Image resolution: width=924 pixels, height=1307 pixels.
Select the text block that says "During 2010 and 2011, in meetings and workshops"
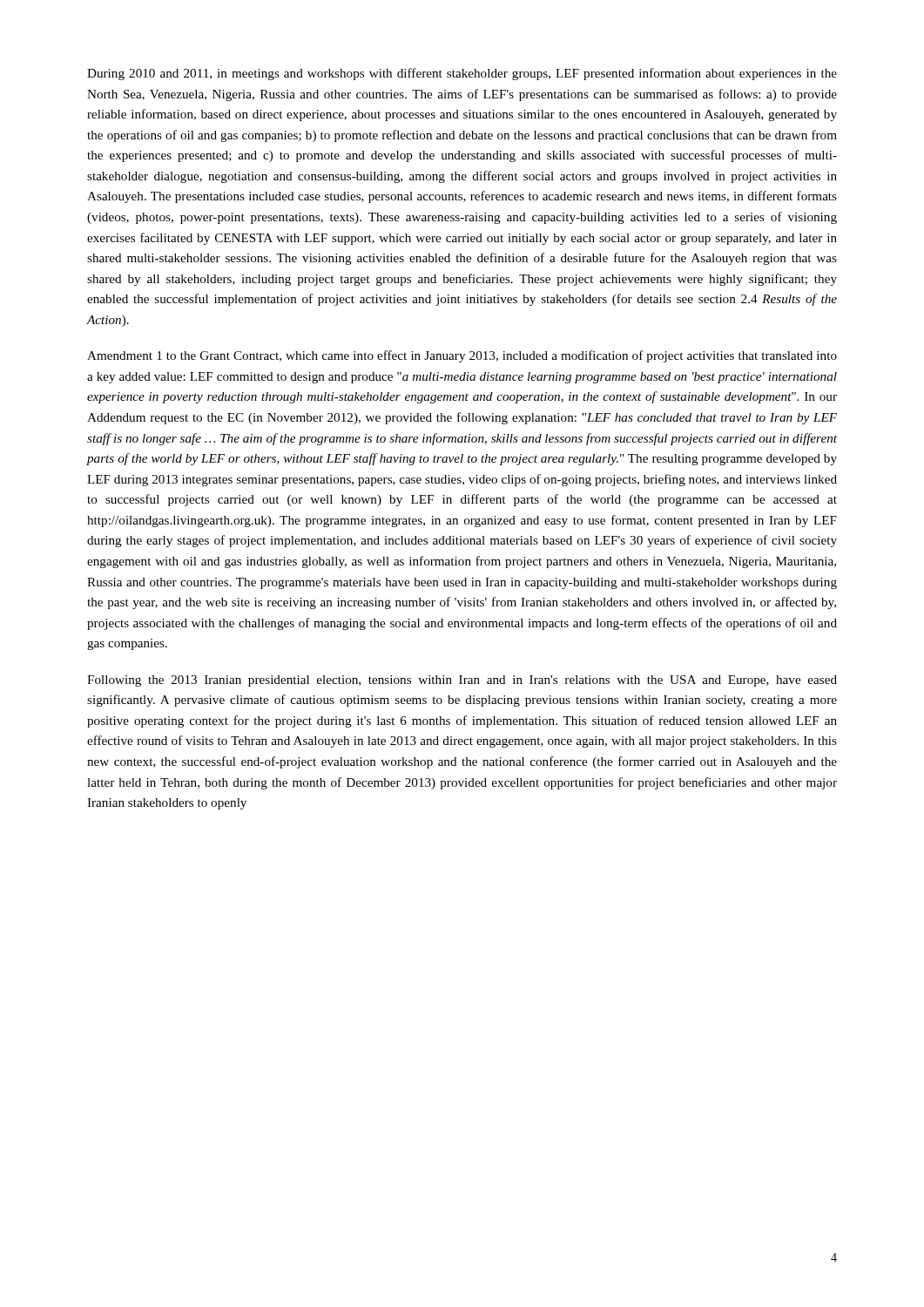tap(462, 196)
